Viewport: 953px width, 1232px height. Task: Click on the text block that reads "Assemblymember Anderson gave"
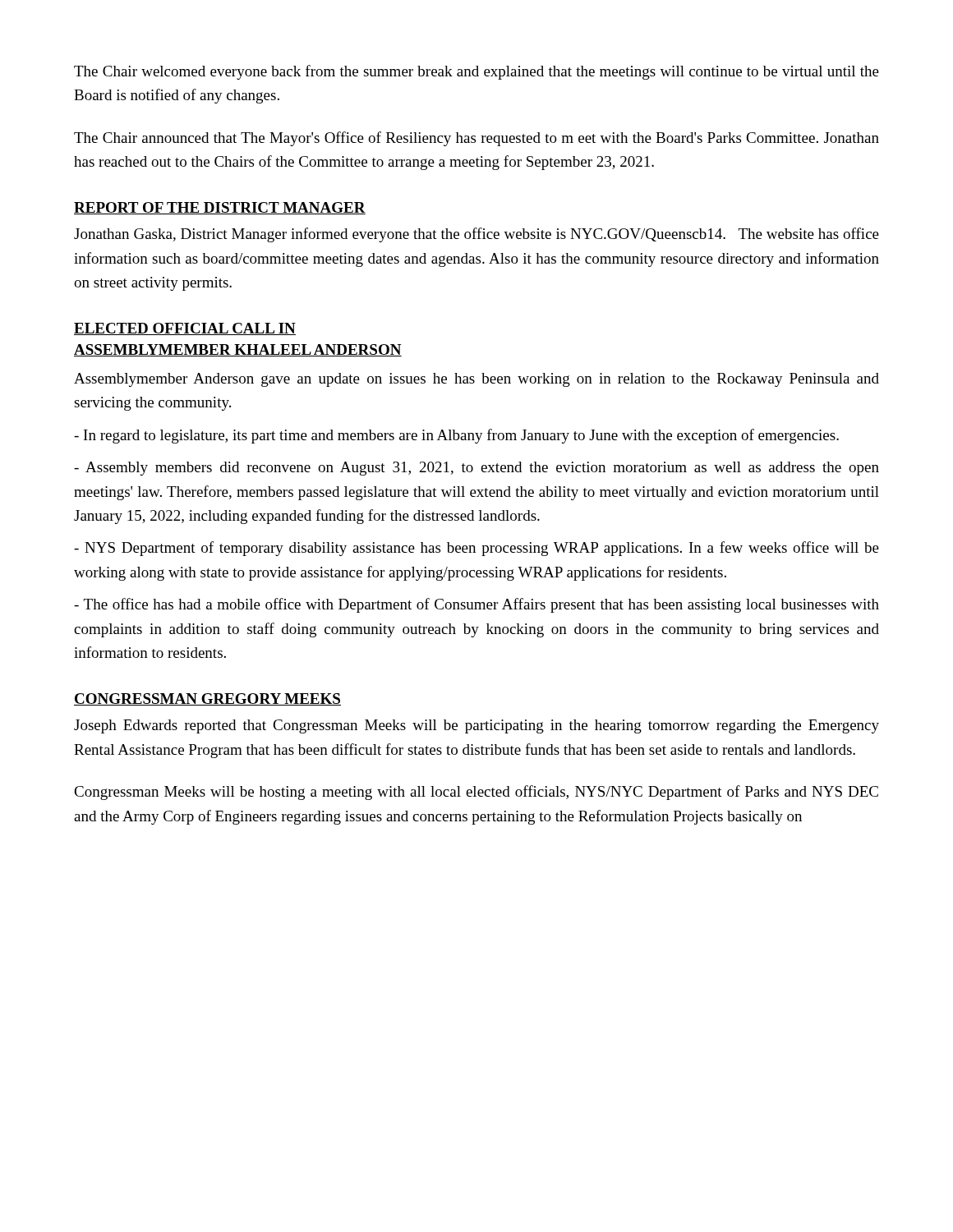pyautogui.click(x=476, y=390)
